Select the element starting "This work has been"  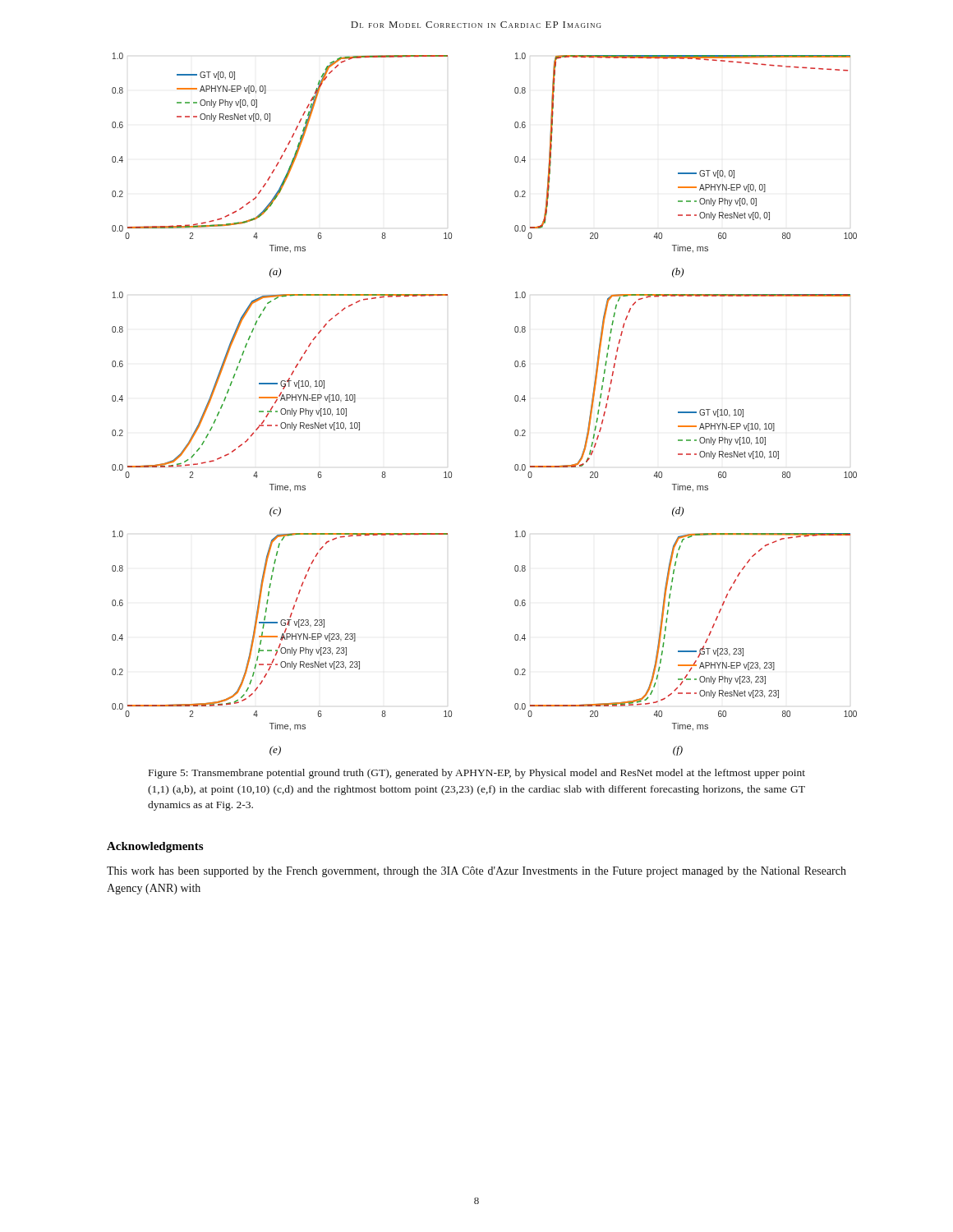coord(476,879)
